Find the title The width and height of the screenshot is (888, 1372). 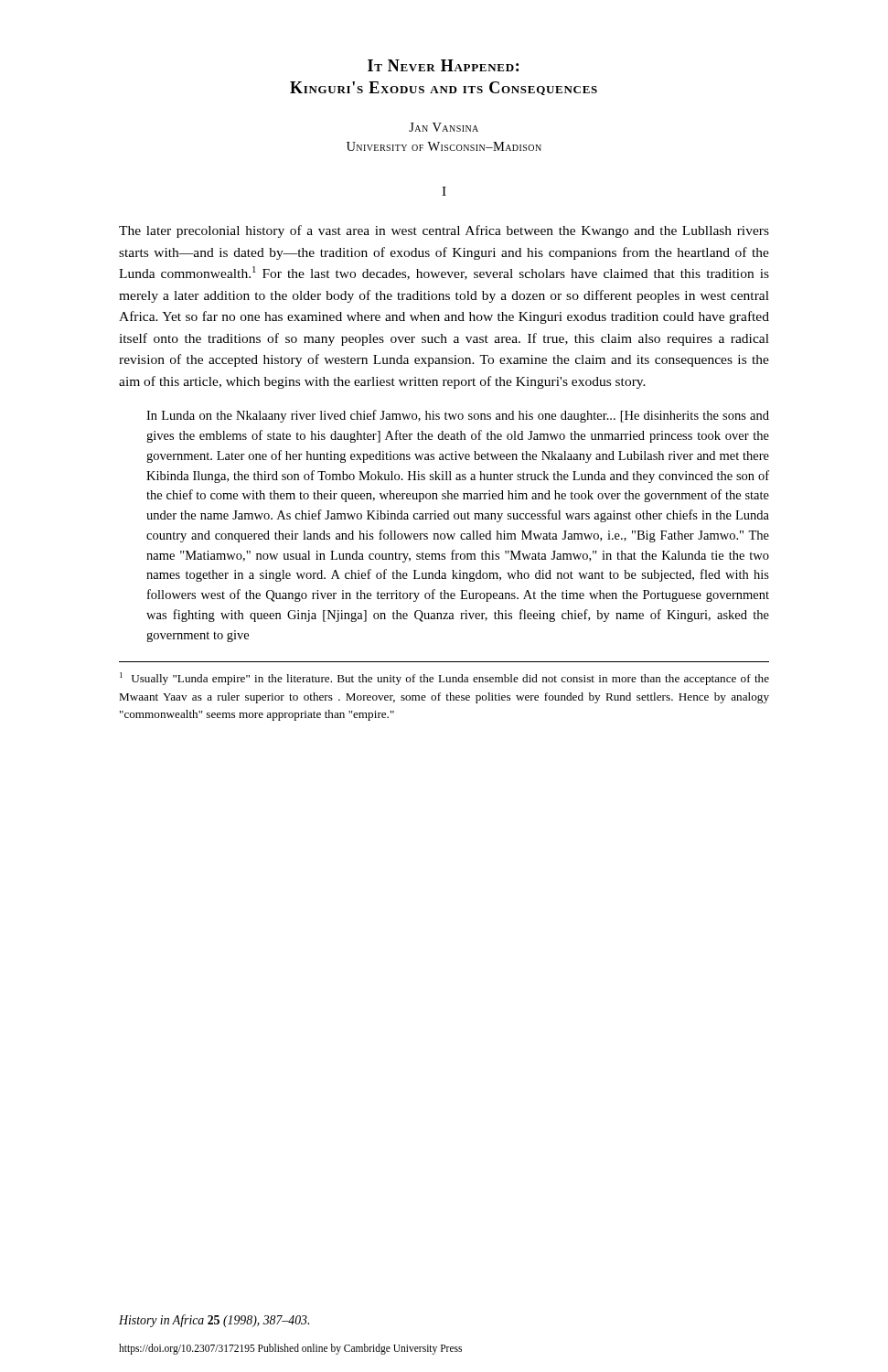(x=444, y=77)
